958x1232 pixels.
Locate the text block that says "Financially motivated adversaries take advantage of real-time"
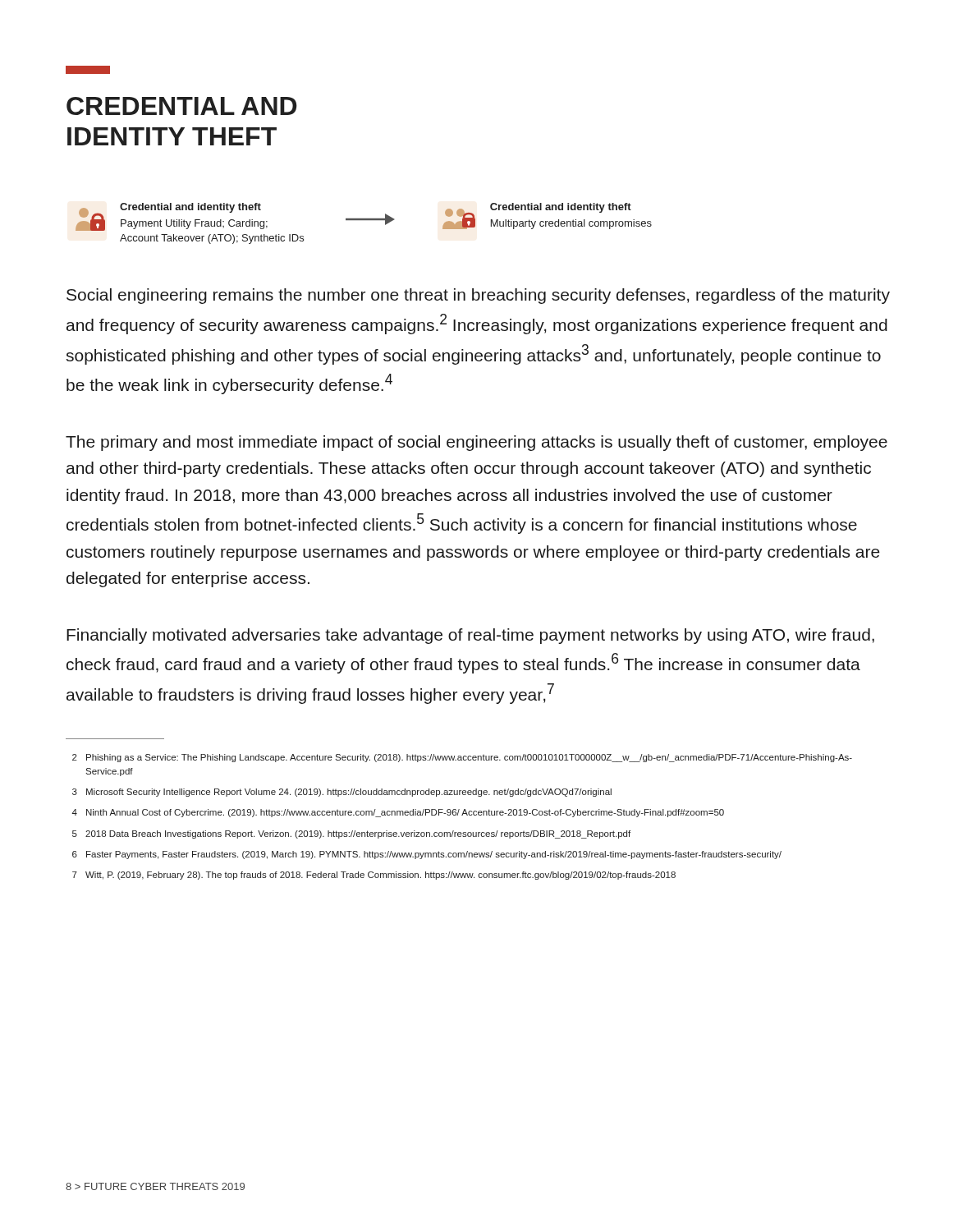[471, 664]
